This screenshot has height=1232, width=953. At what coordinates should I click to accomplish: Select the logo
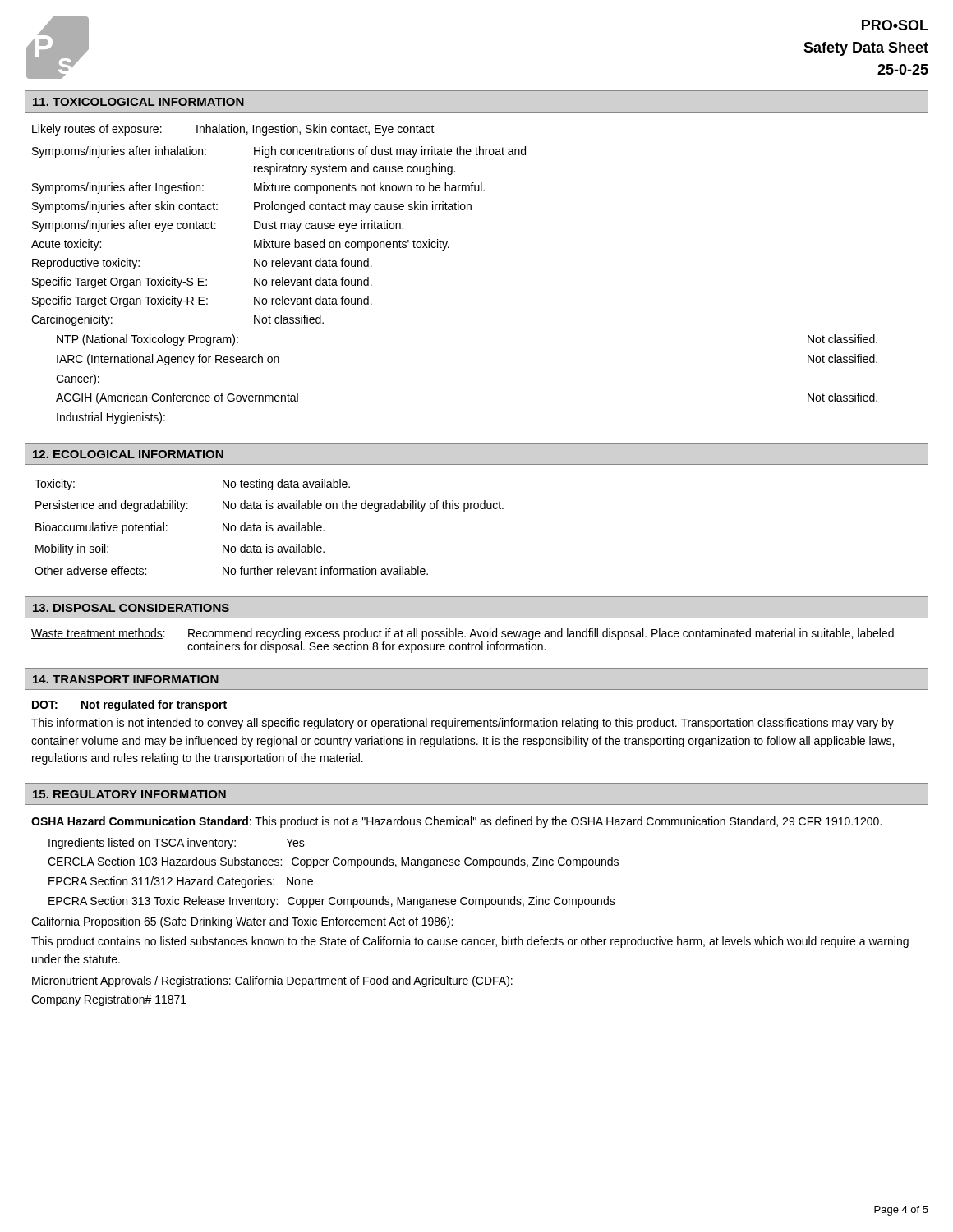[x=58, y=49]
